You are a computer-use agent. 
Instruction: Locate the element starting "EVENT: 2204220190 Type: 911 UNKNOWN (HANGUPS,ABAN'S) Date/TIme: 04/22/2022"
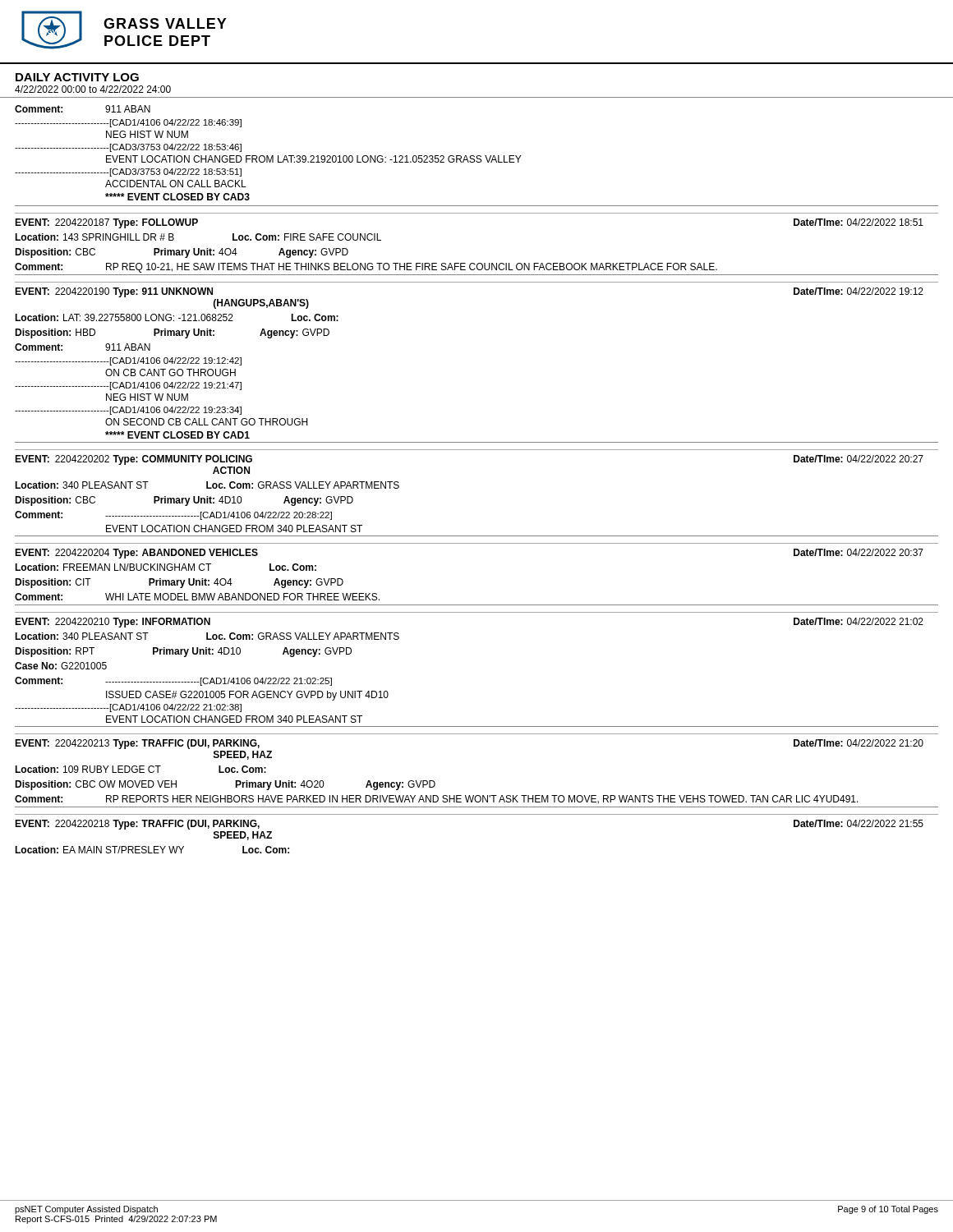click(106, 292)
